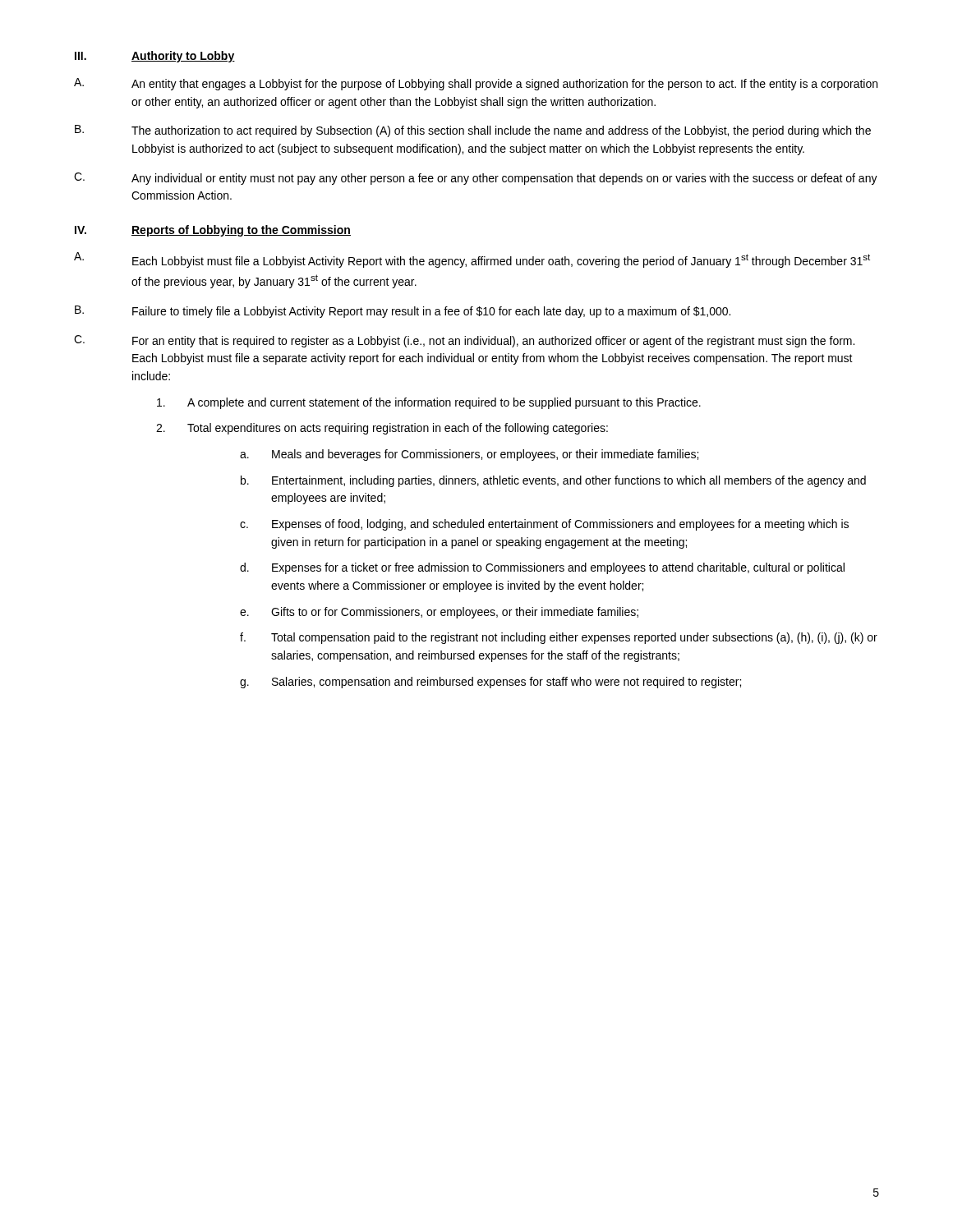Click on the list item with the text "g. Salaries, compensation and reimbursed expenses"
The width and height of the screenshot is (953, 1232).
coord(559,682)
